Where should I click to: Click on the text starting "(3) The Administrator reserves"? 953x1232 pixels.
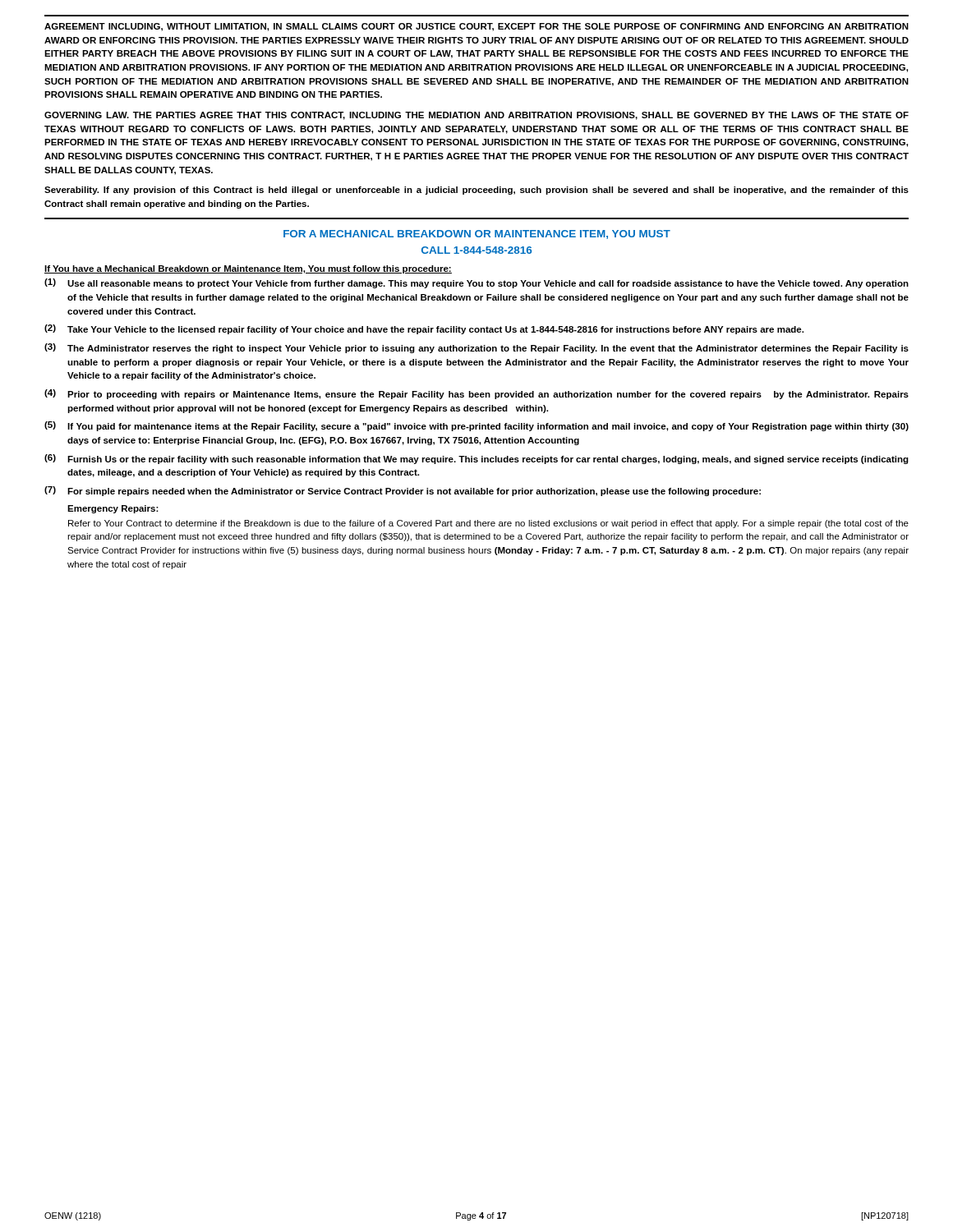pyautogui.click(x=476, y=362)
